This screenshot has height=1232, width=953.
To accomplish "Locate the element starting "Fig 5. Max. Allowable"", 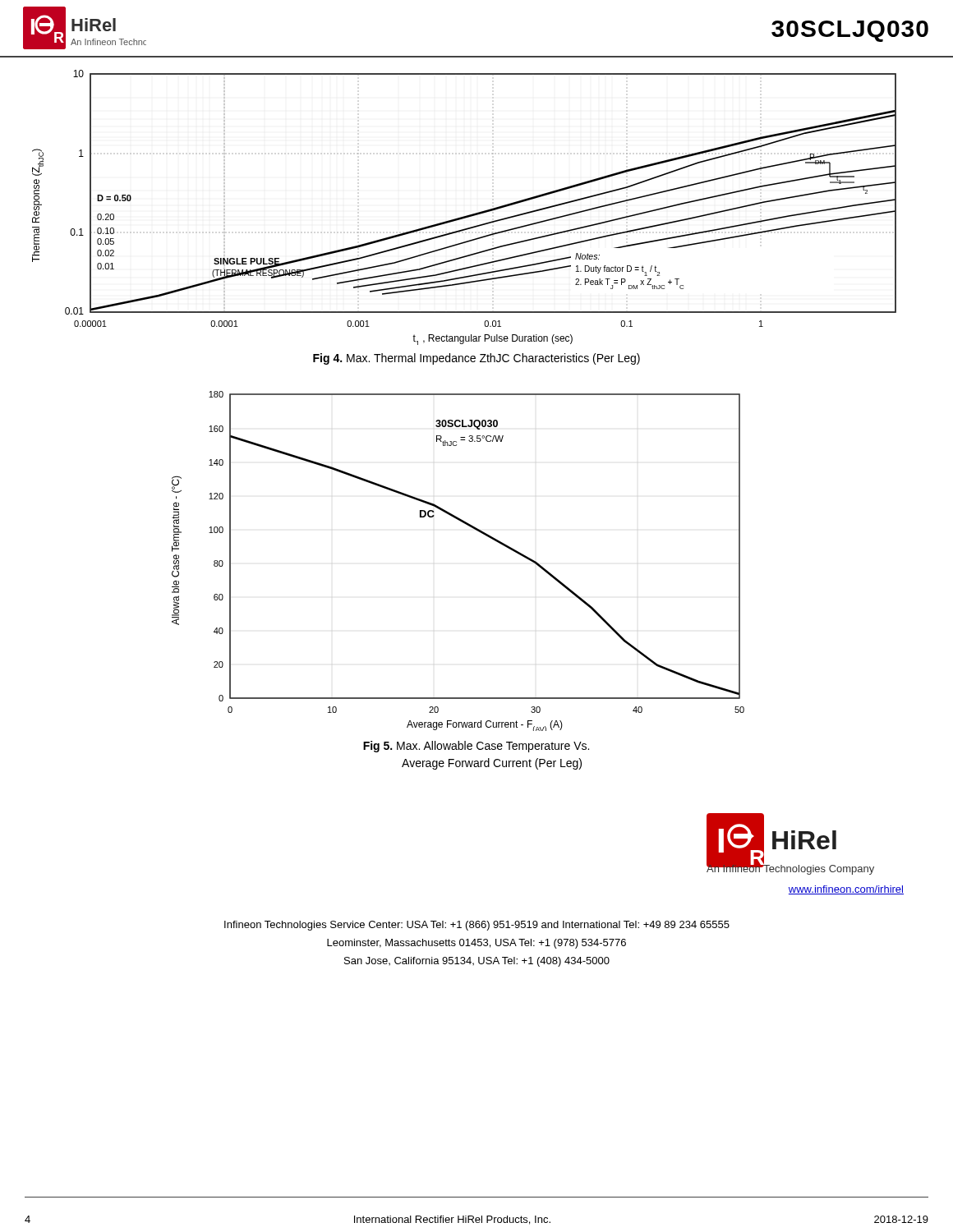I will (476, 754).
